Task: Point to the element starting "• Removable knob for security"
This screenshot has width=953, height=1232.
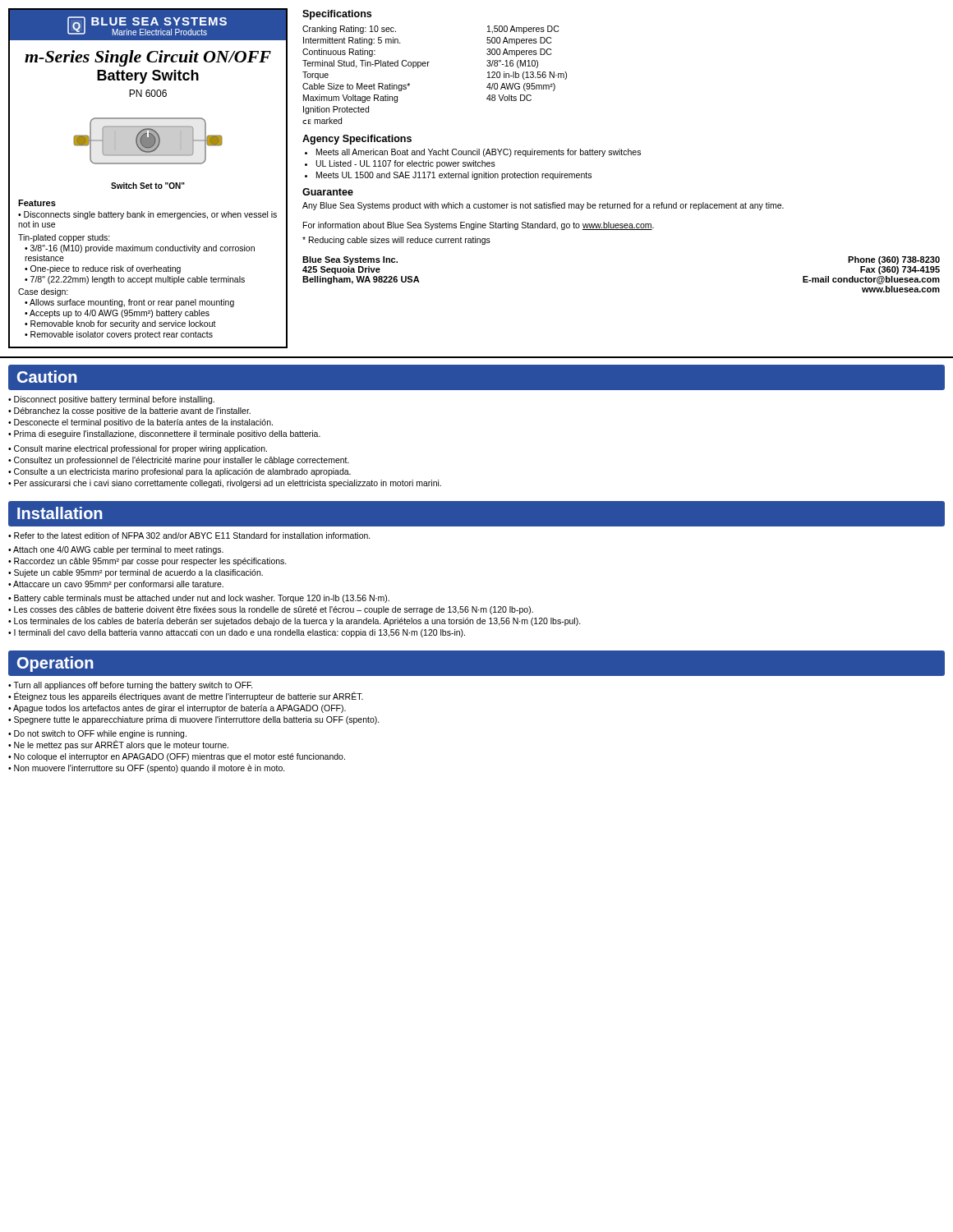Action: (x=120, y=324)
